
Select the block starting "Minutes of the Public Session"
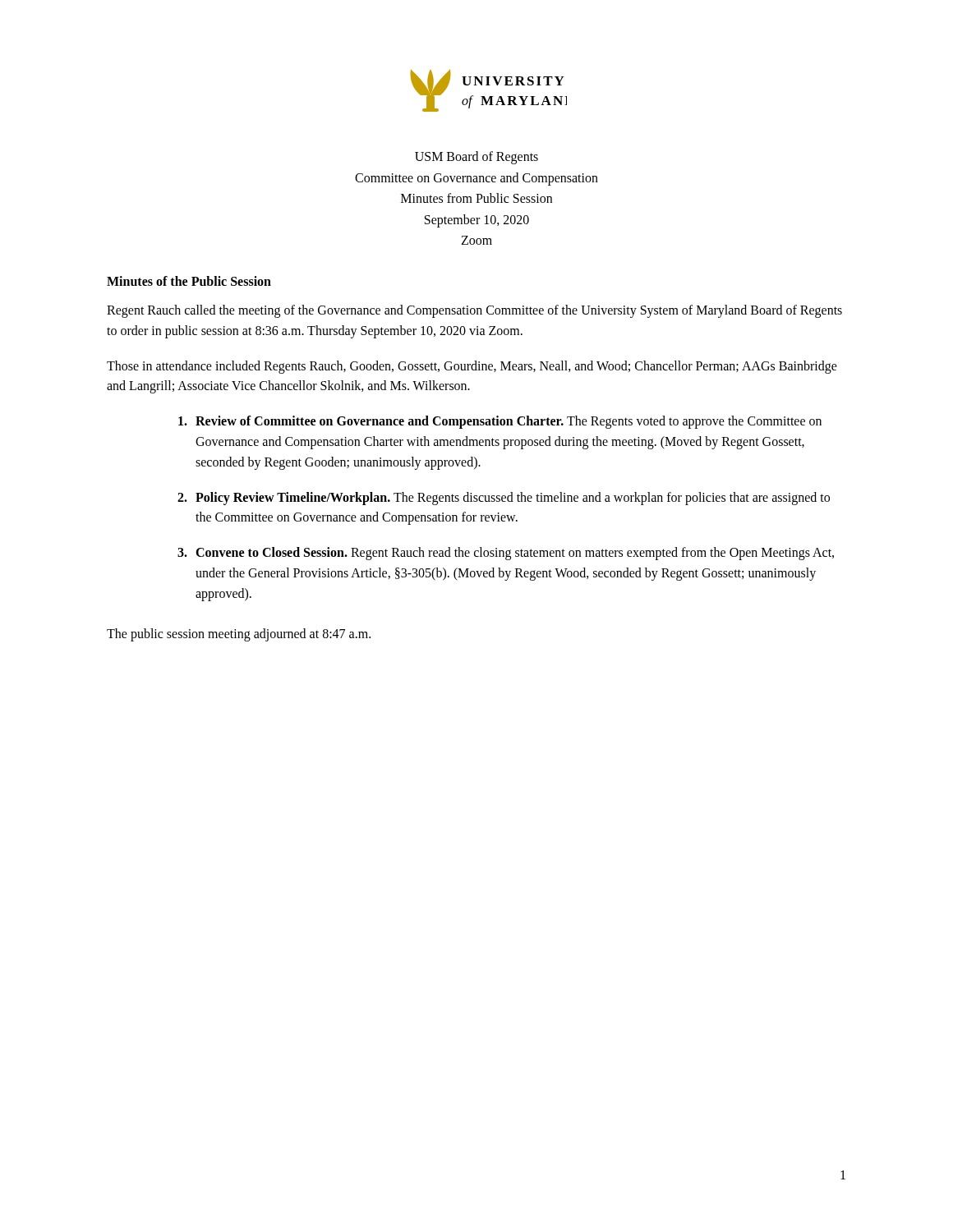[189, 281]
